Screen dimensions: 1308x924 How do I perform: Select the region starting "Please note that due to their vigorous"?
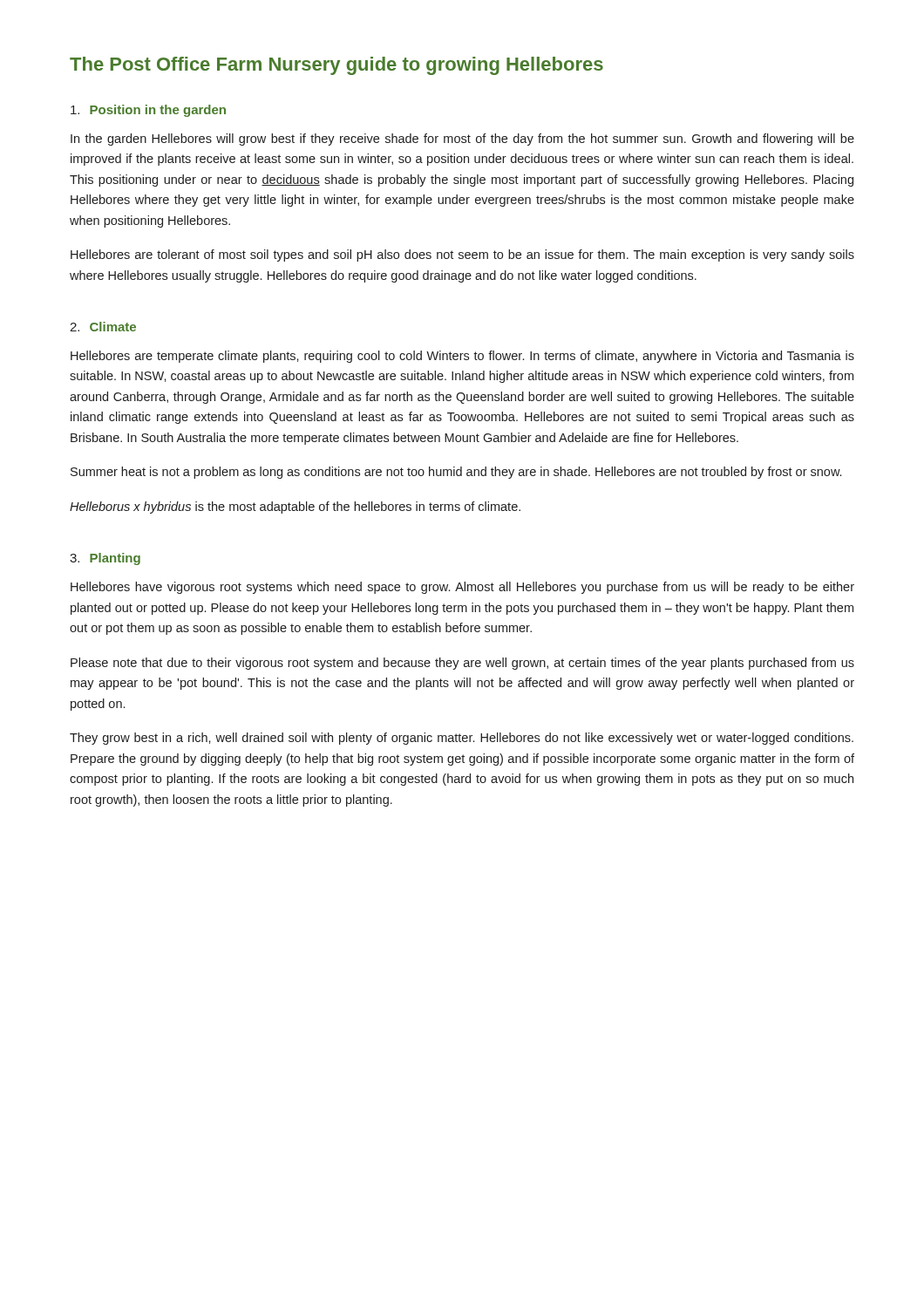(462, 683)
